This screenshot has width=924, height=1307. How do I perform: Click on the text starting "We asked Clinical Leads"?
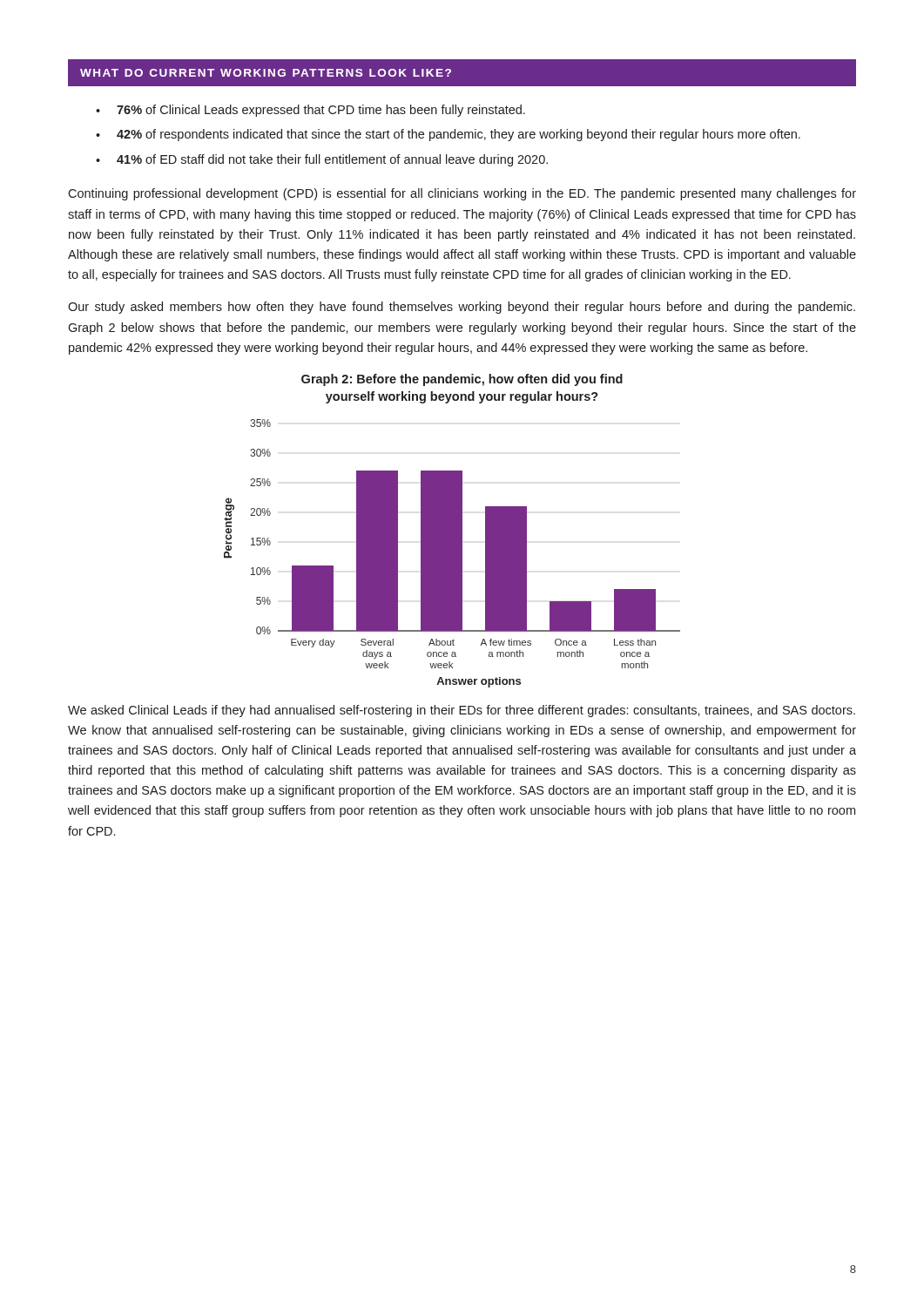462,770
